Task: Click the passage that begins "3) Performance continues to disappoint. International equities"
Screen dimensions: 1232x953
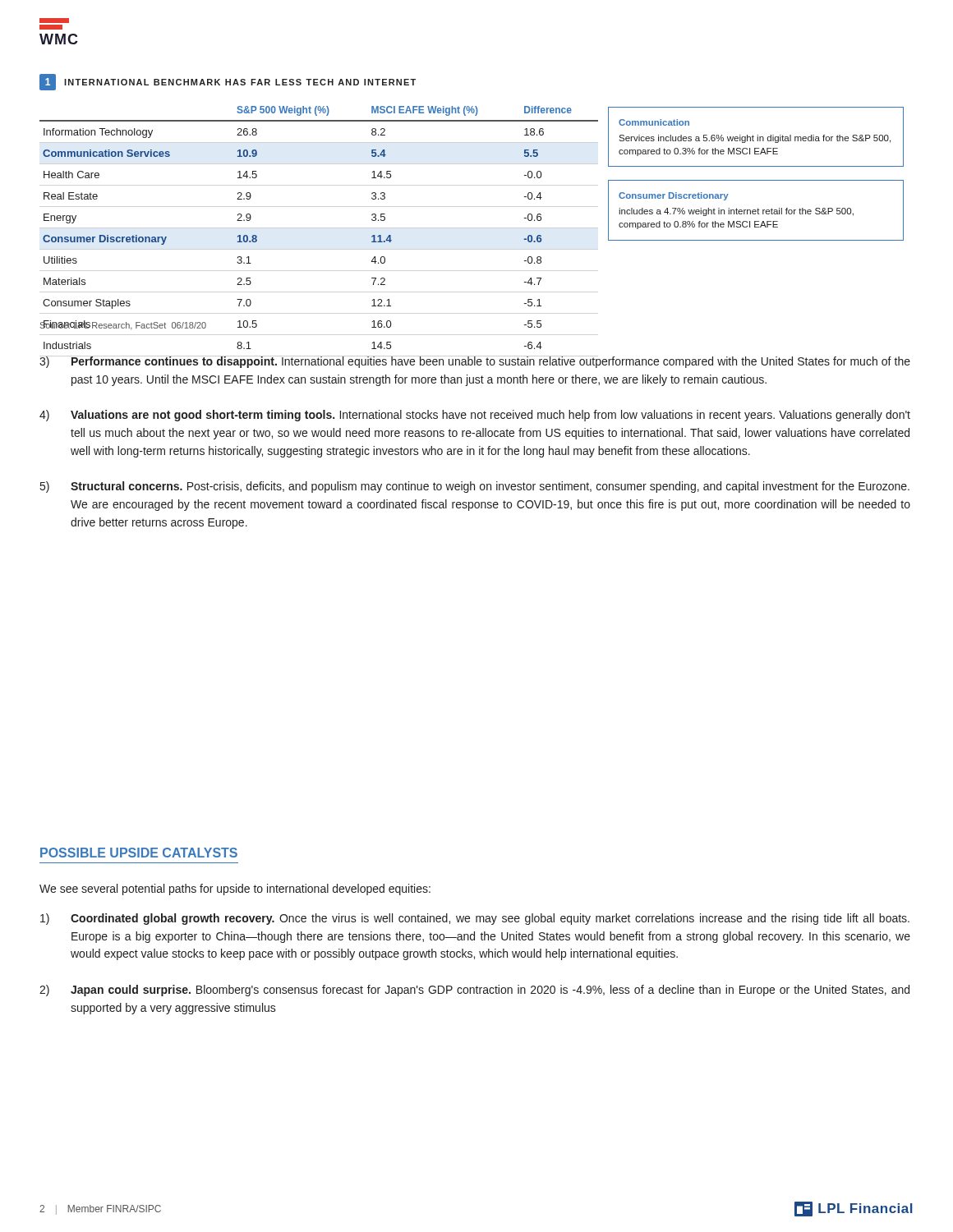Action: click(475, 371)
